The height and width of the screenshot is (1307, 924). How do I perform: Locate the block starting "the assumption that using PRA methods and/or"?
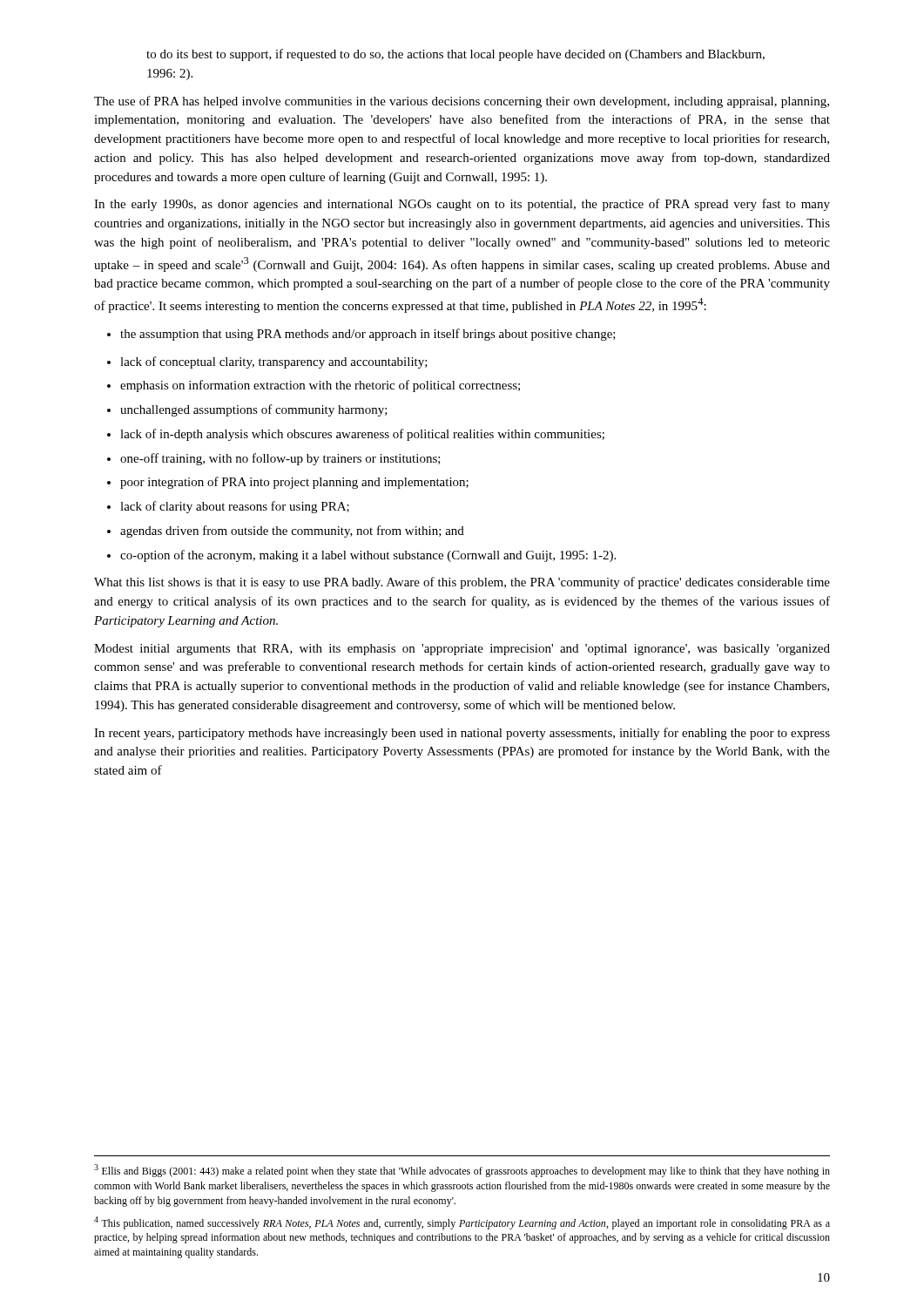click(462, 334)
